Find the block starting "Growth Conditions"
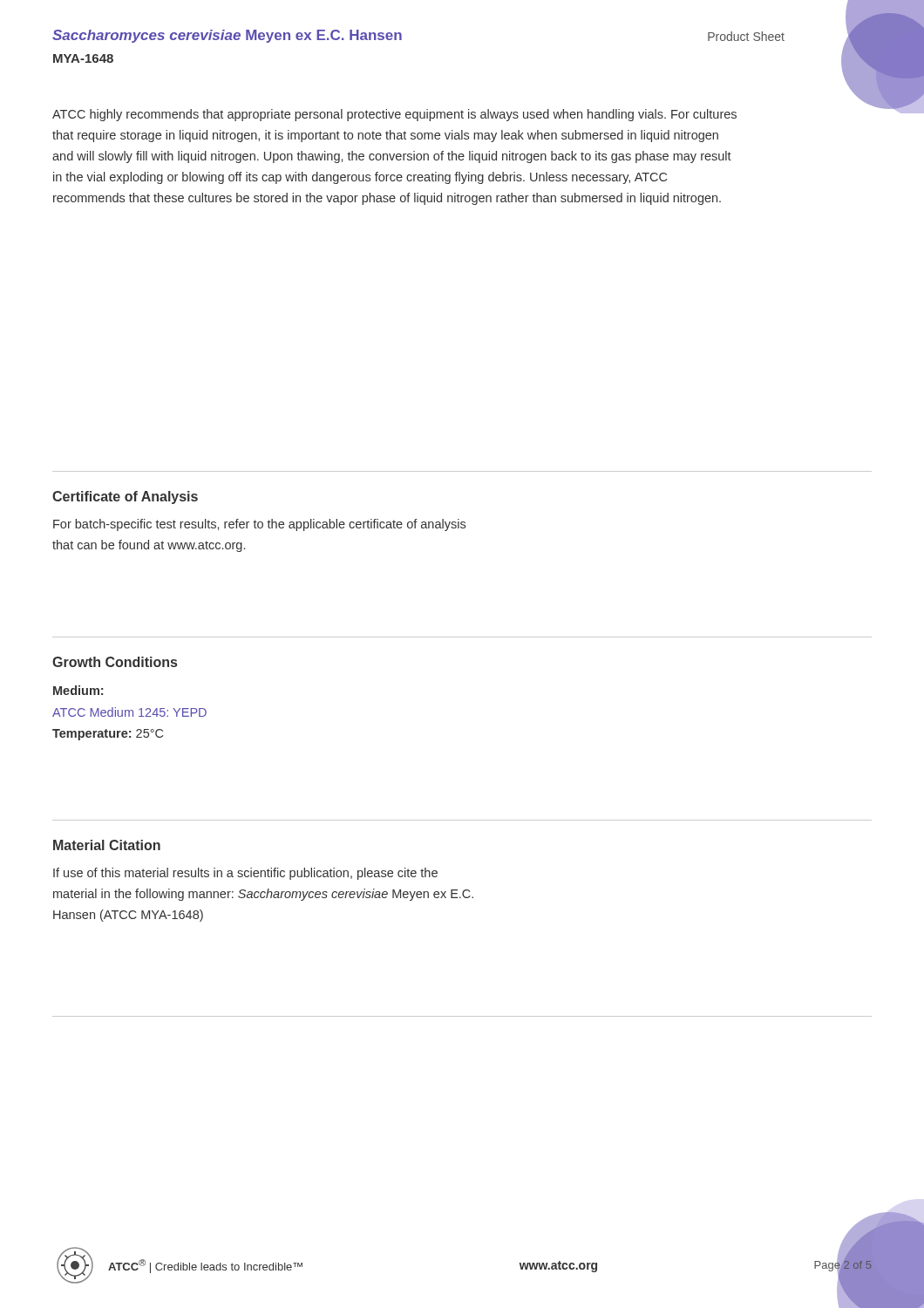This screenshot has width=924, height=1308. tap(115, 662)
